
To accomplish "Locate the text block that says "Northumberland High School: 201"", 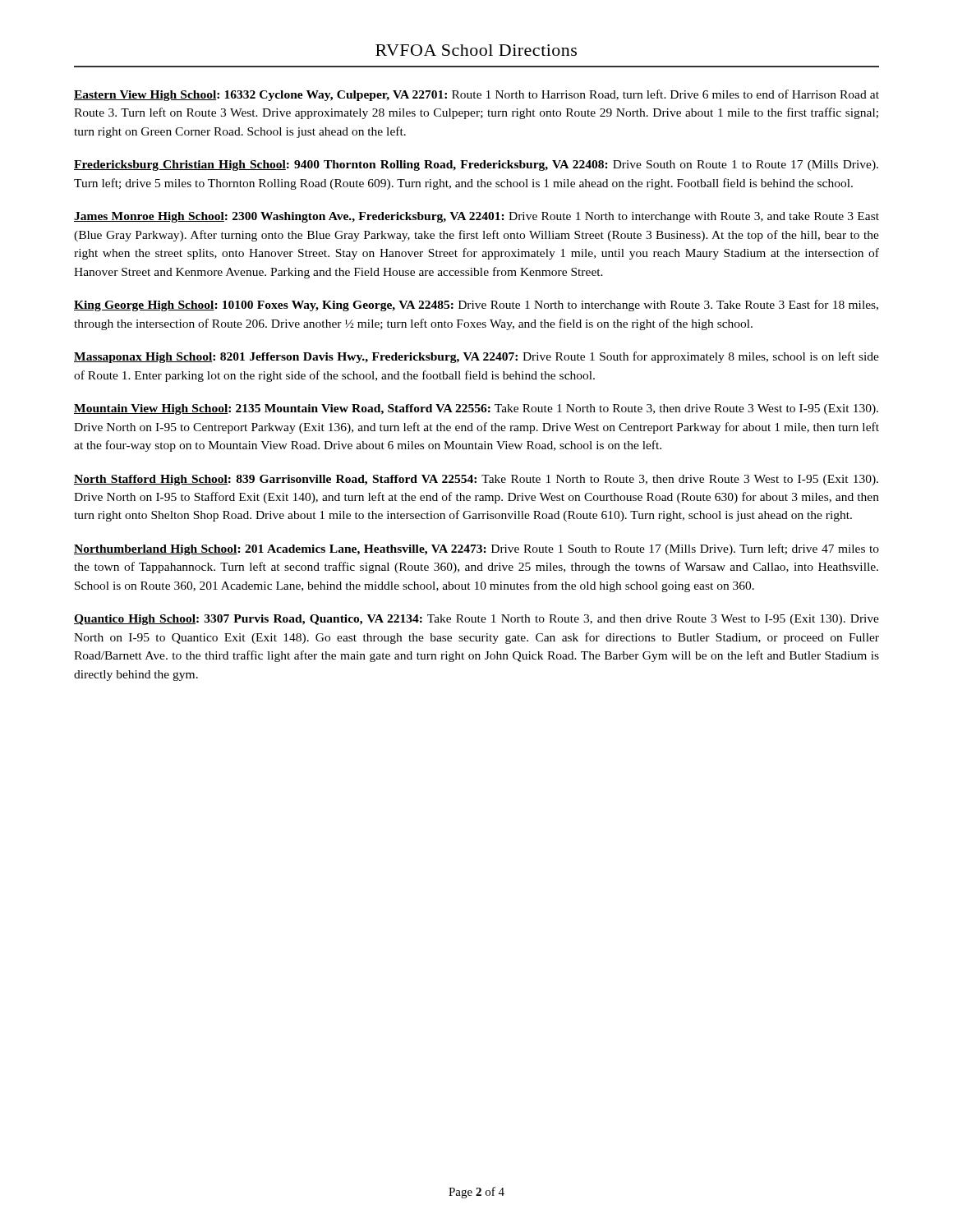I will coord(476,567).
